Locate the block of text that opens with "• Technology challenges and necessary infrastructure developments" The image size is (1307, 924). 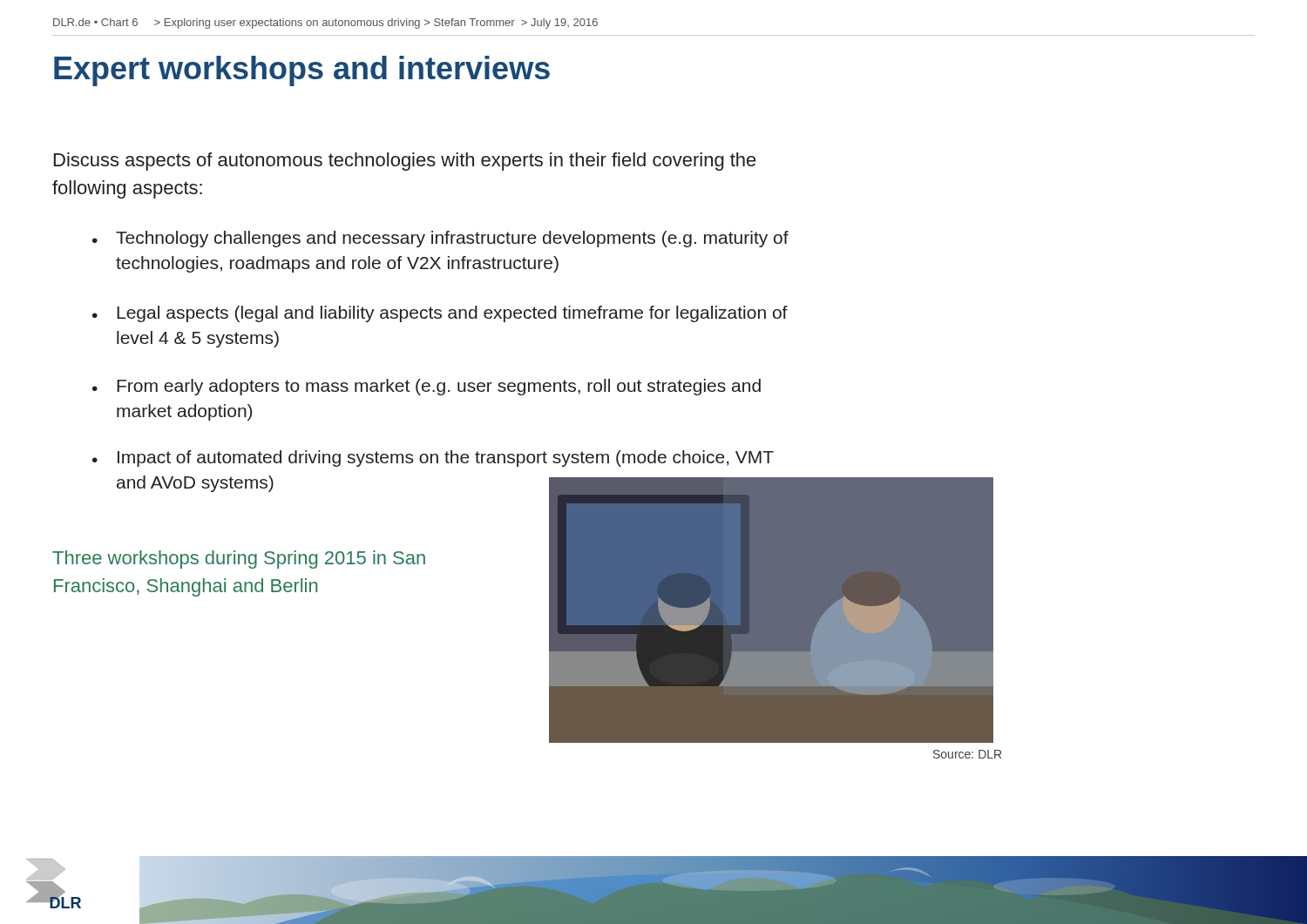tap(449, 250)
